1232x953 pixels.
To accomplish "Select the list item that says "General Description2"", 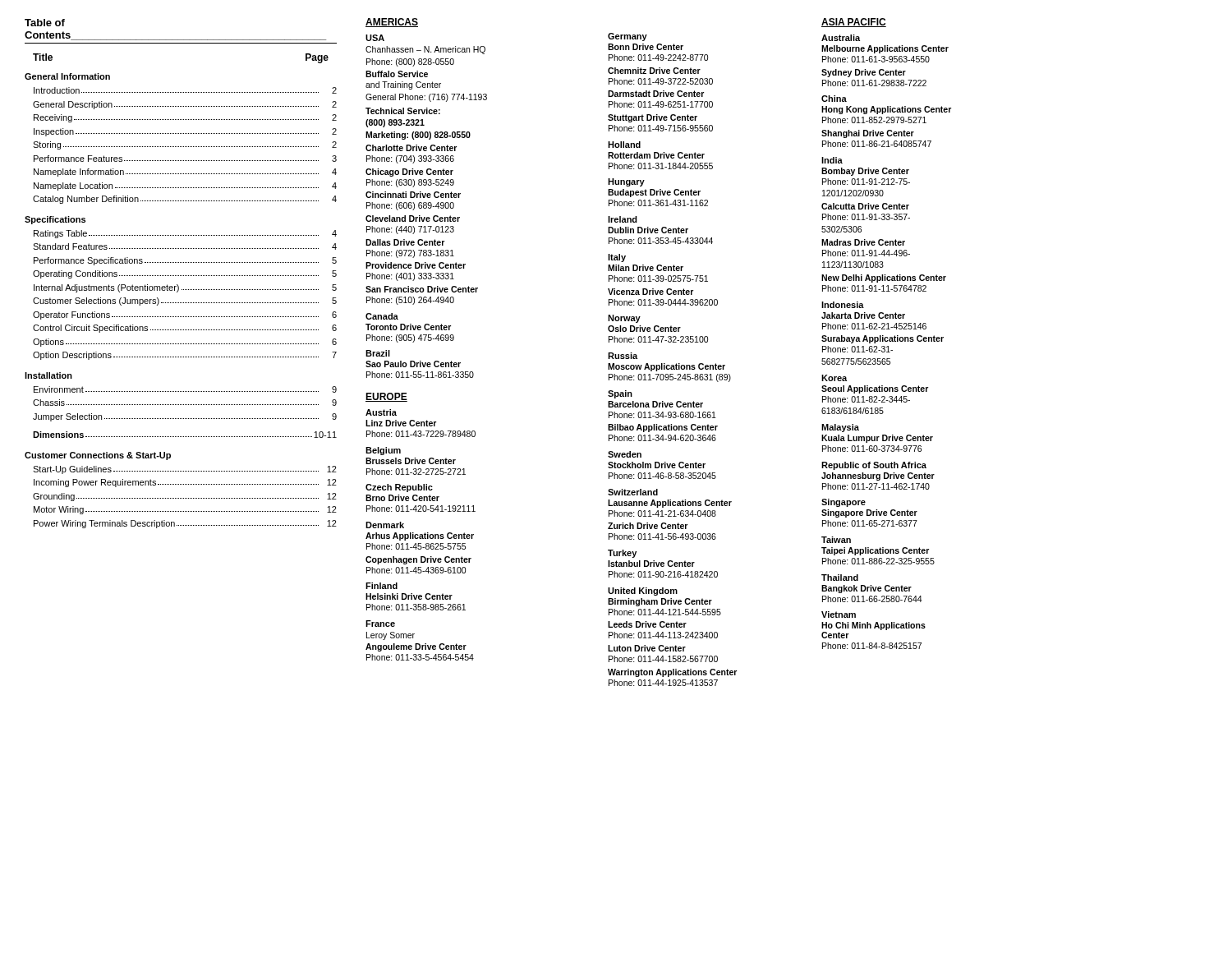I will pos(185,104).
